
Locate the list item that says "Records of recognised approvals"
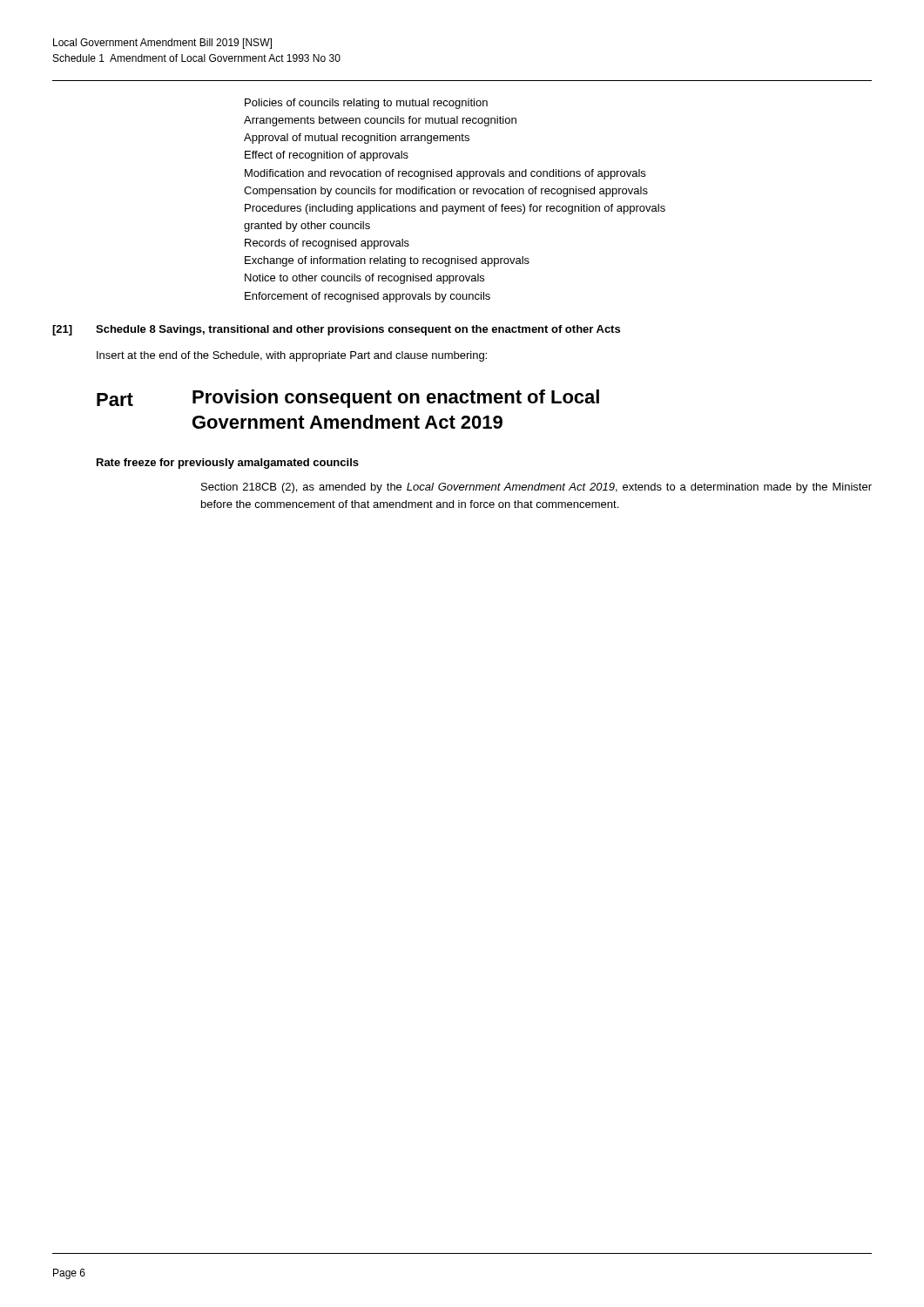click(327, 243)
